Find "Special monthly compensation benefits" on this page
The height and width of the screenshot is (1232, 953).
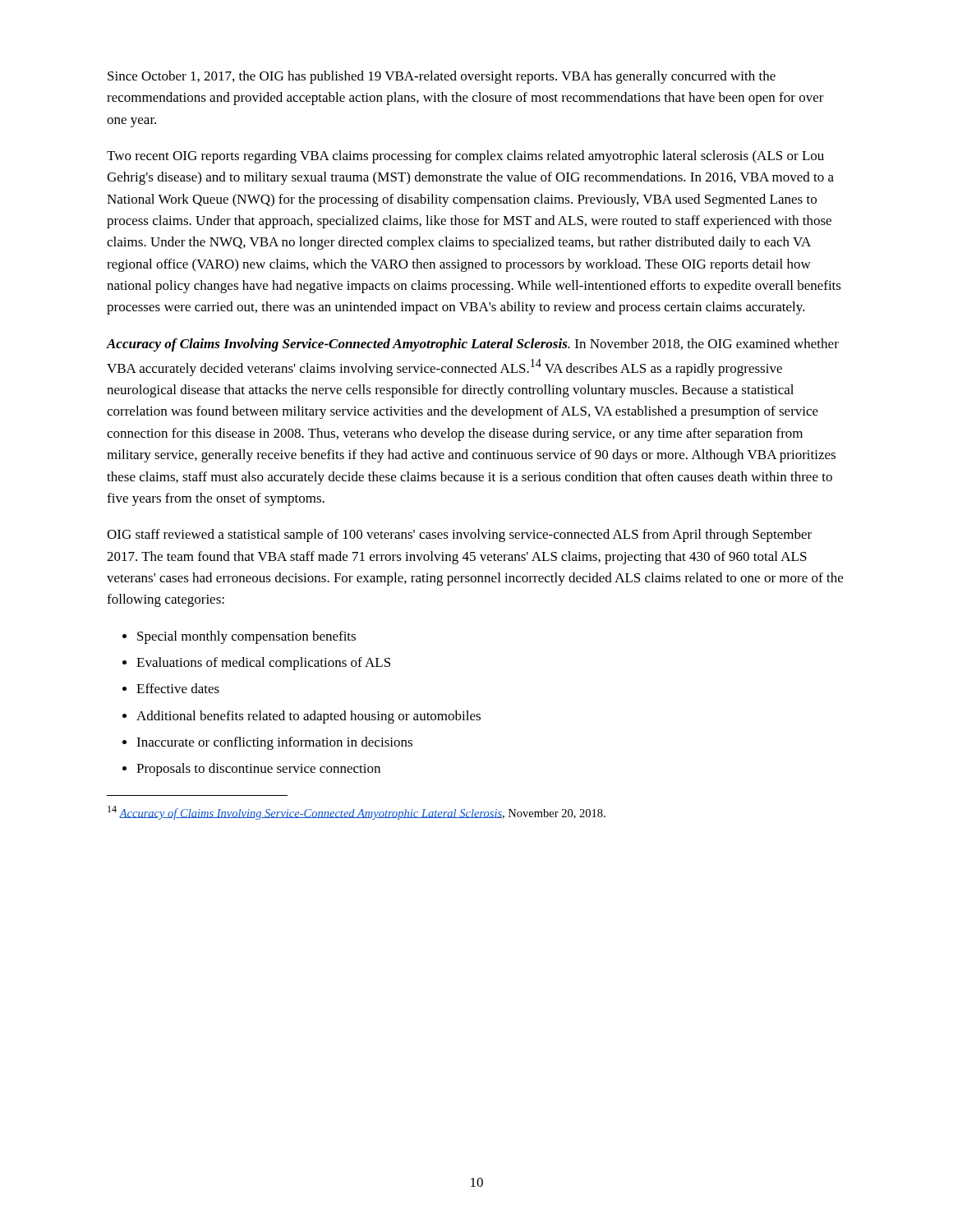click(x=246, y=636)
